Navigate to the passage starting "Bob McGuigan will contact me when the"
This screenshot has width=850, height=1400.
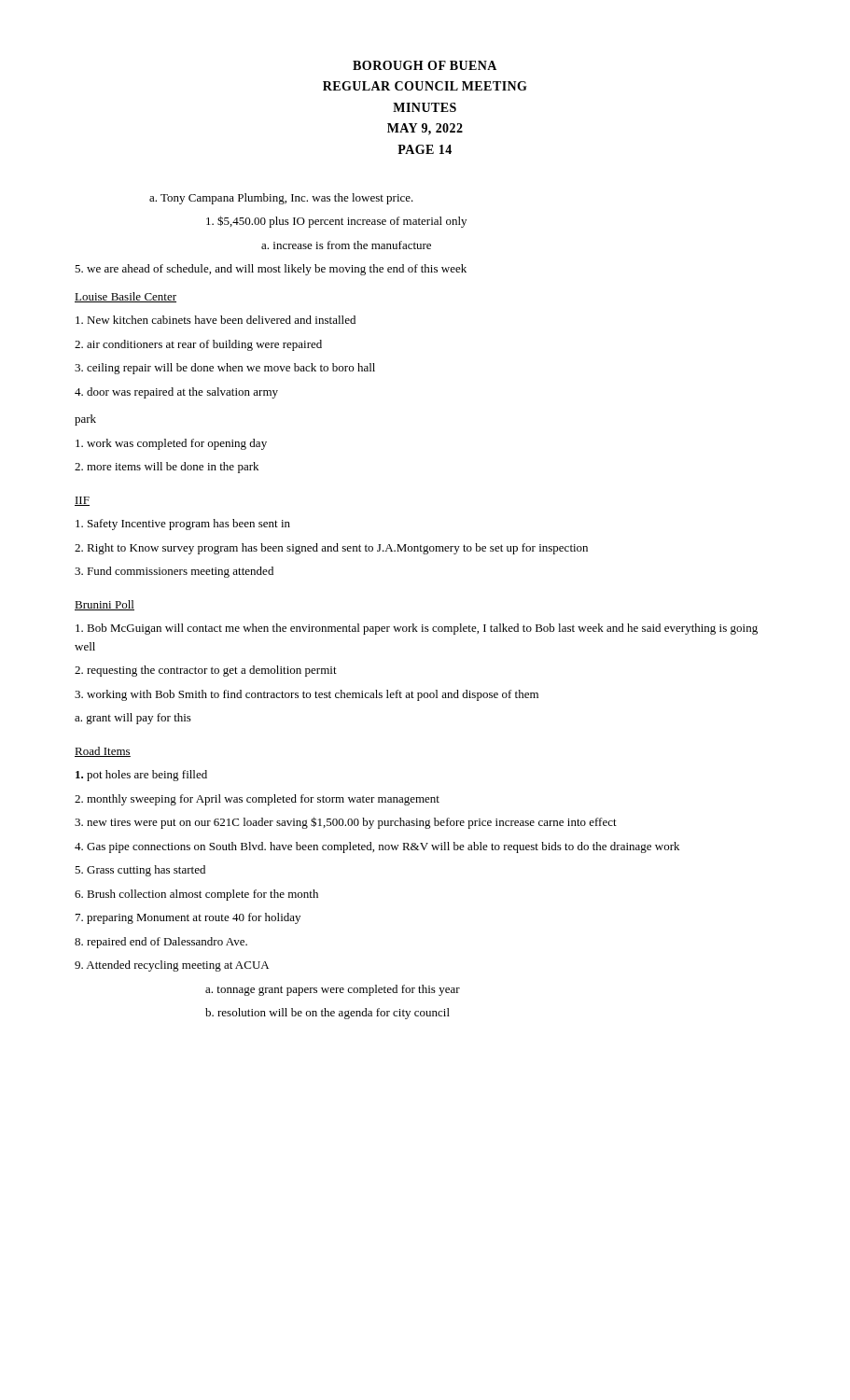point(416,637)
